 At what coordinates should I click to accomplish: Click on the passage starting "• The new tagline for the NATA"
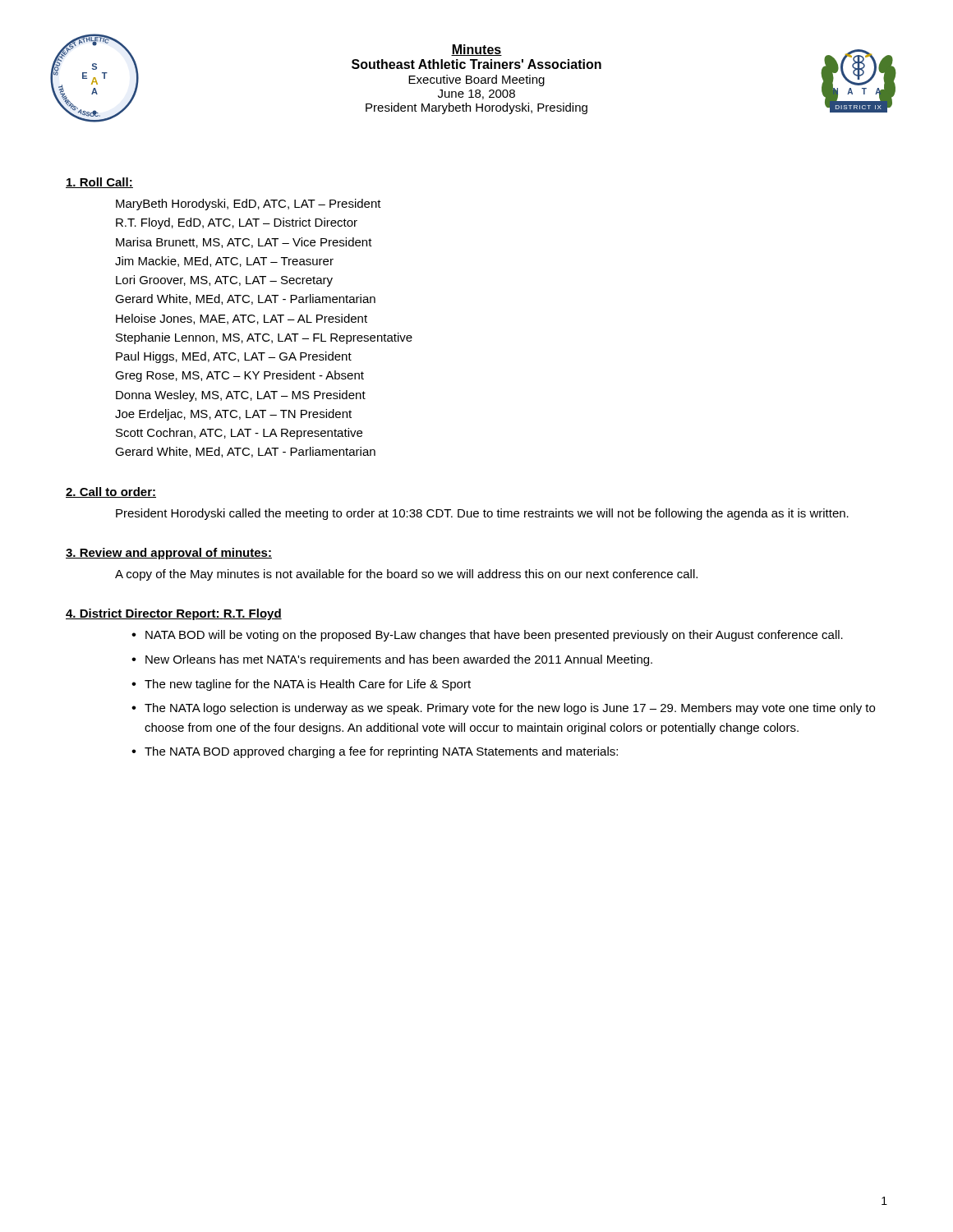pos(301,684)
